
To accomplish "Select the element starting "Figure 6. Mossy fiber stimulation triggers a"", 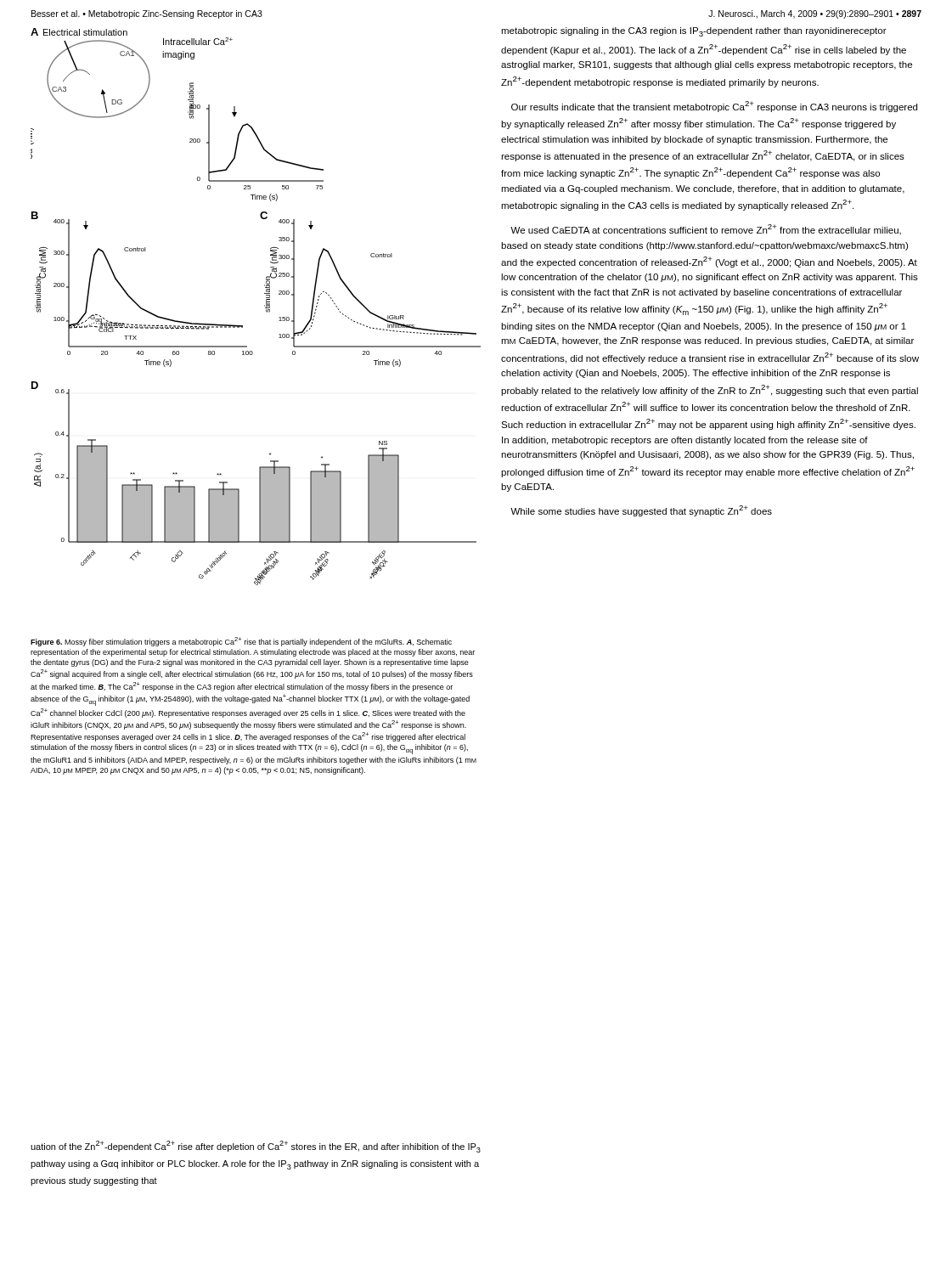I will 253,705.
